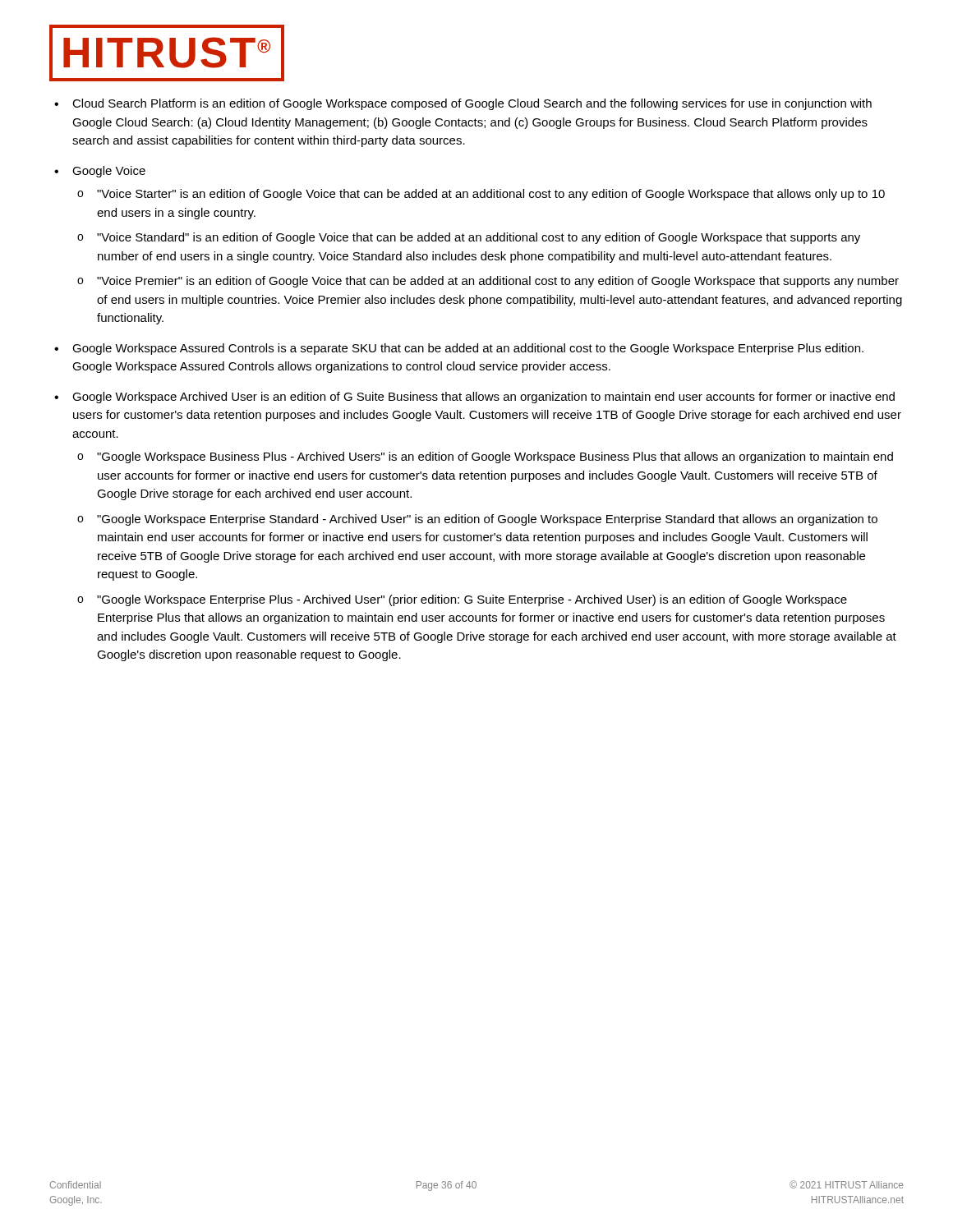Find the text starting "Google Workspace Assured Controls is a separate SKU"
This screenshot has width=953, height=1232.
pos(468,357)
